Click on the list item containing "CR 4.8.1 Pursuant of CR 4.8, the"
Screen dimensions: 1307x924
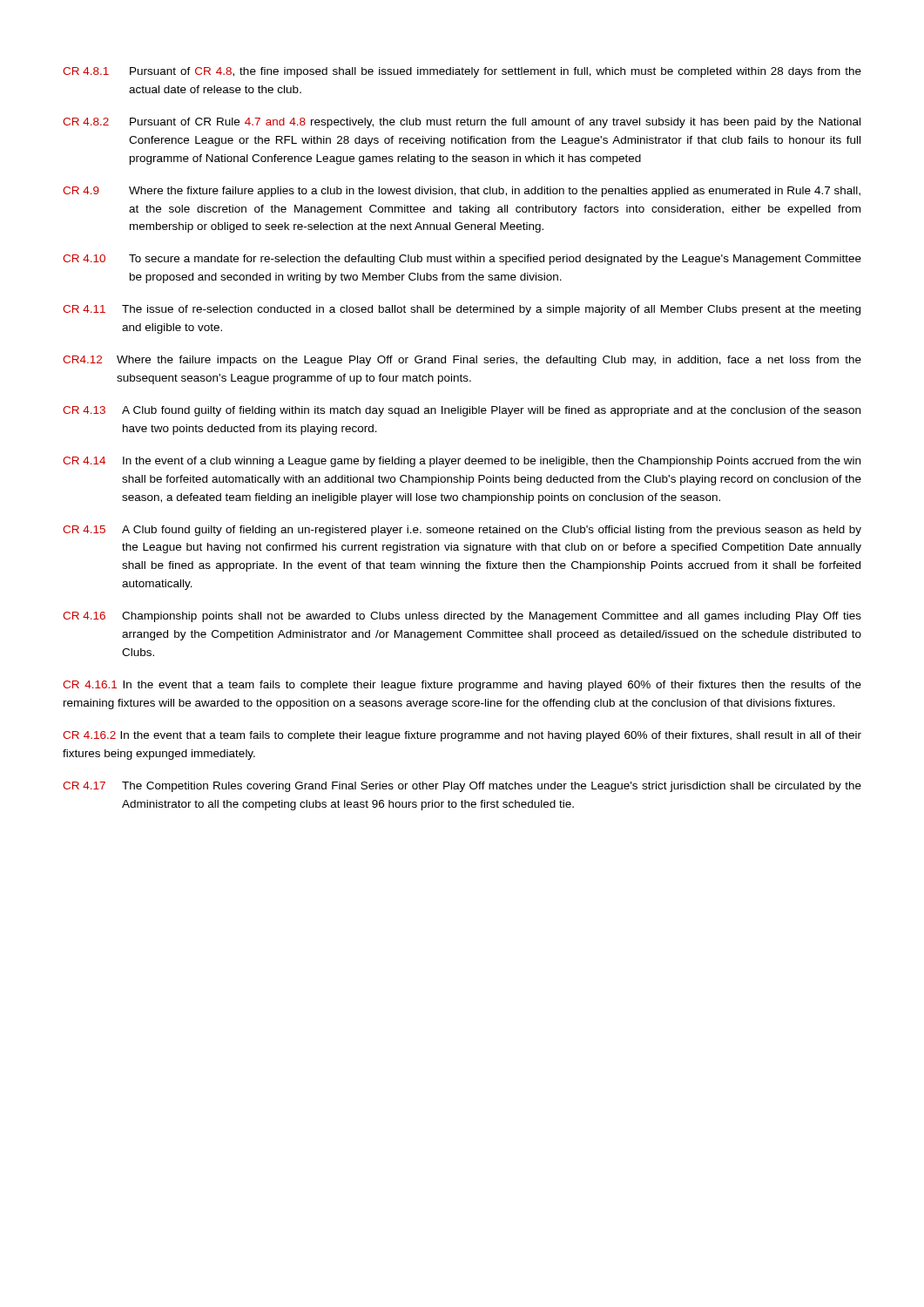(462, 81)
